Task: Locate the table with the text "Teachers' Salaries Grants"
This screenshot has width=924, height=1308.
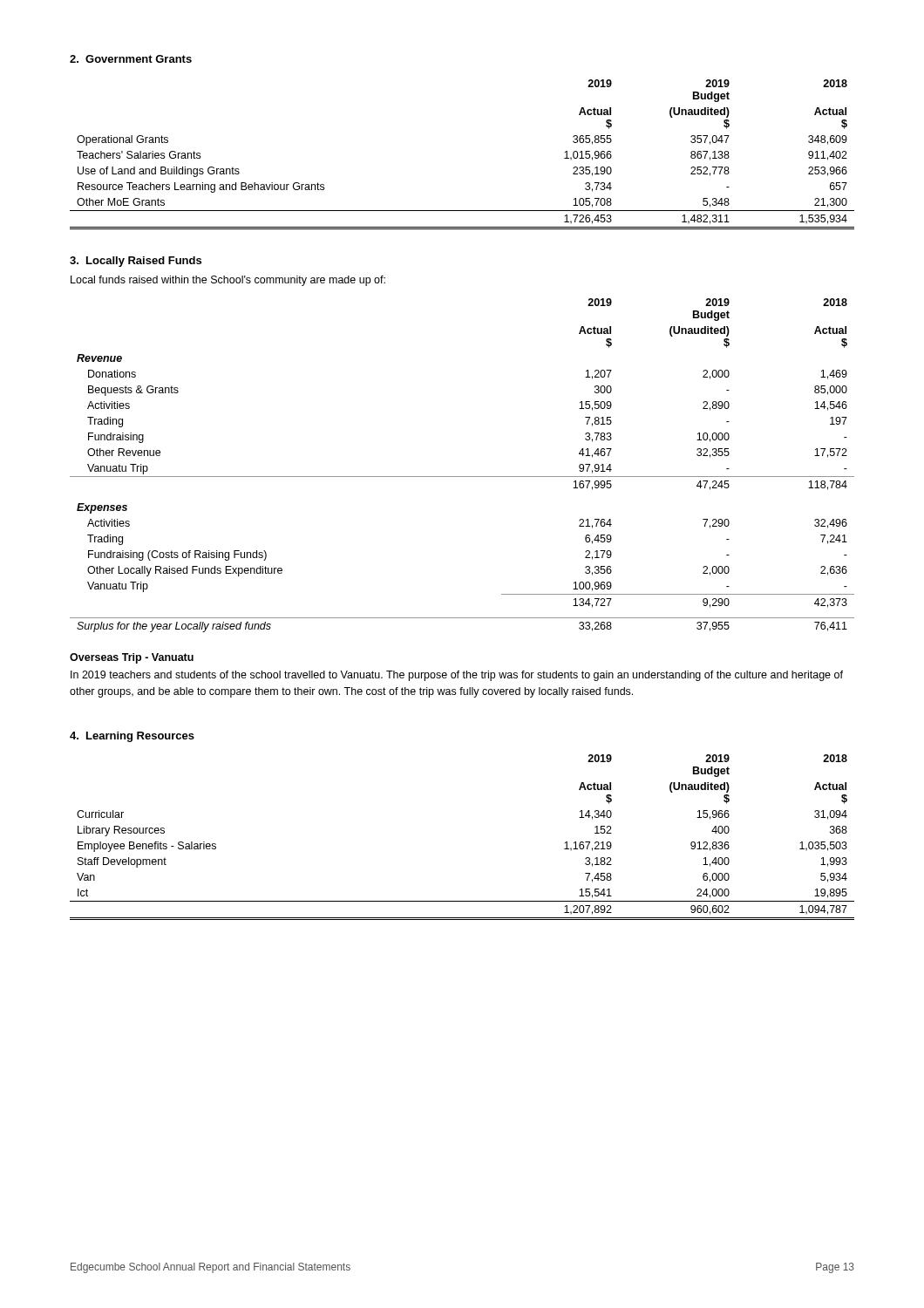Action: click(462, 153)
